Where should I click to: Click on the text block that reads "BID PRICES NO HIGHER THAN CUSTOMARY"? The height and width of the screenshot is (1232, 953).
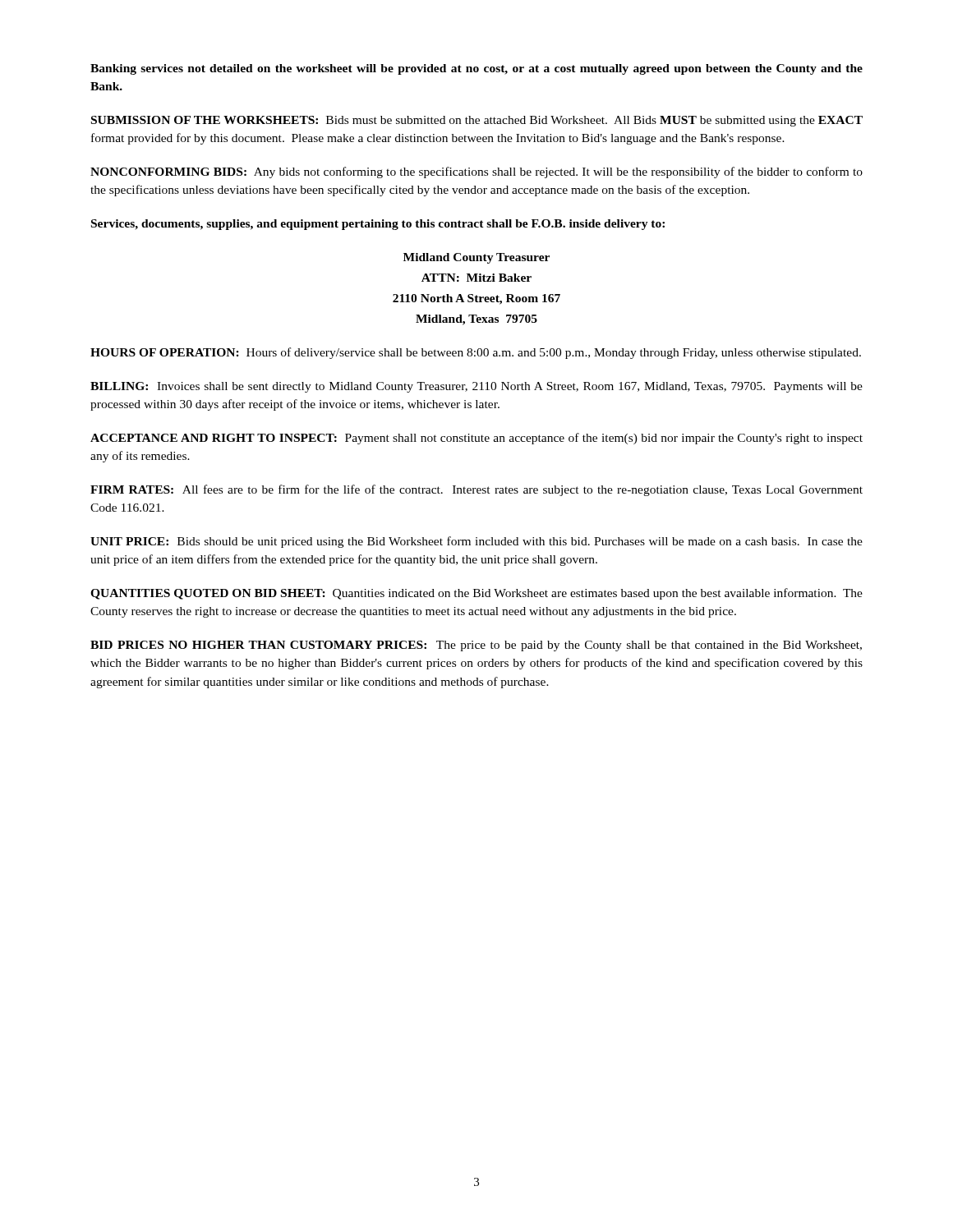[476, 663]
